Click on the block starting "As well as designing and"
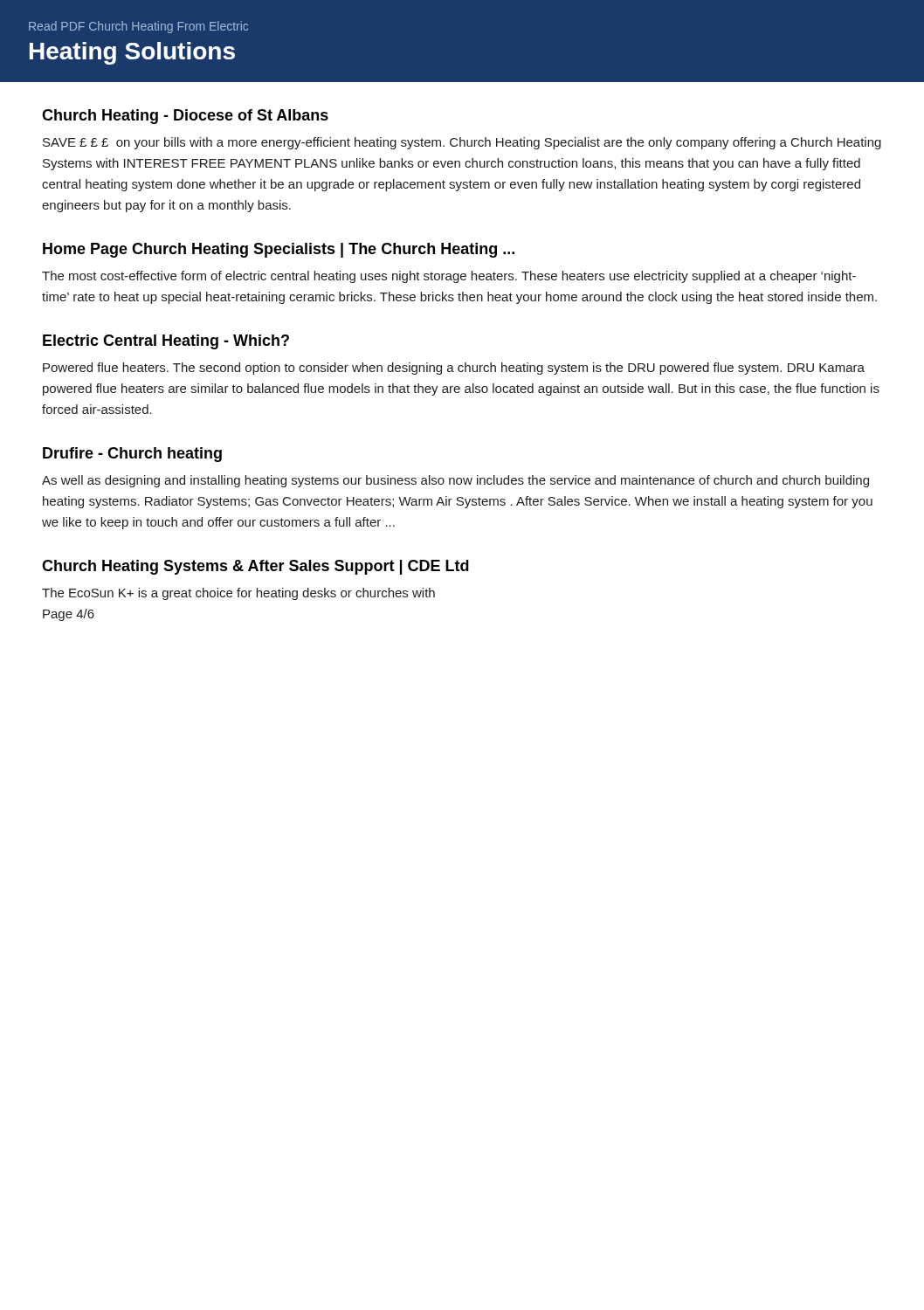This screenshot has height=1310, width=924. 457,500
